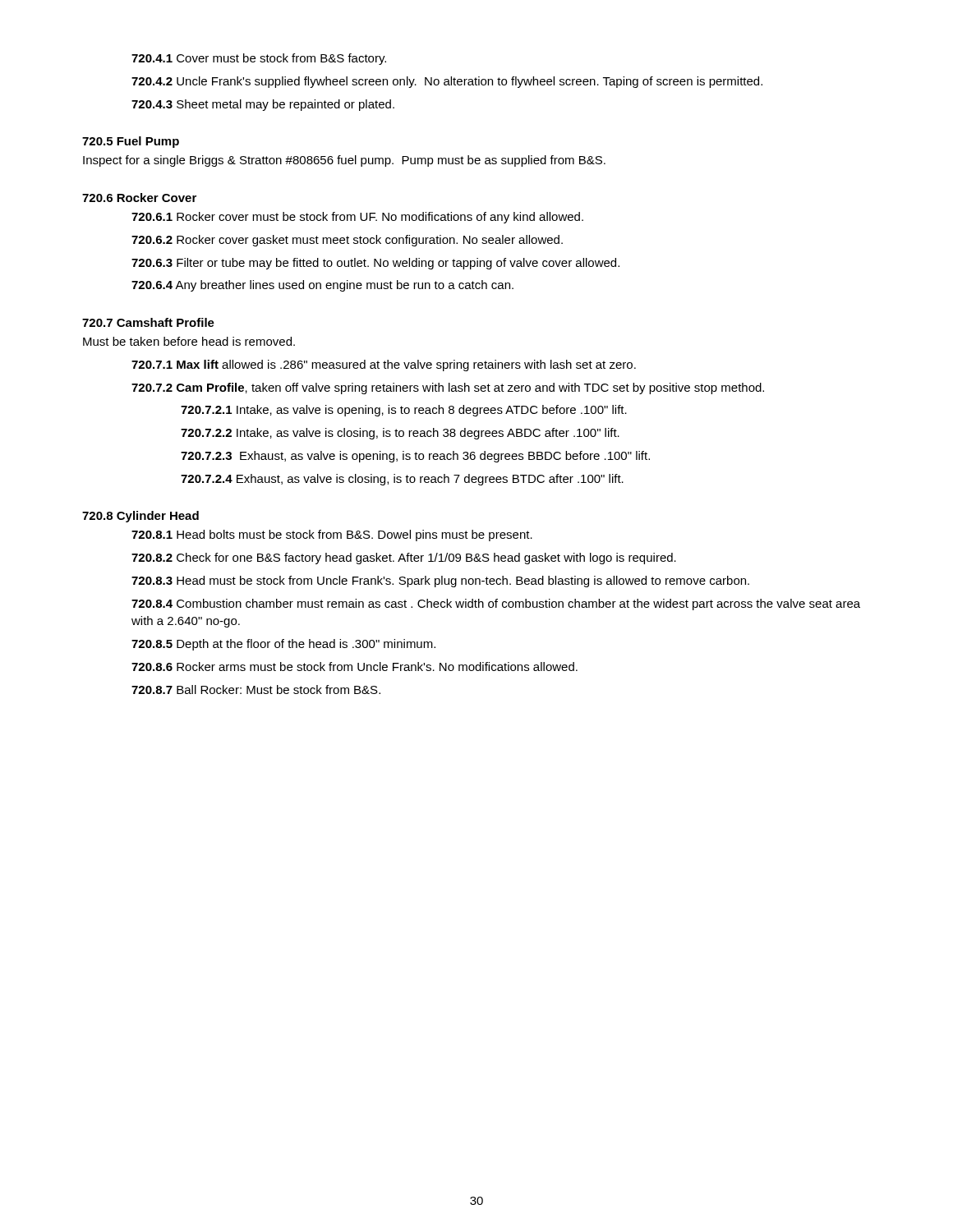Screen dimensions: 1232x953
Task: Click on the text starting "720.8.7 Ball Rocker: Must"
Action: [256, 689]
